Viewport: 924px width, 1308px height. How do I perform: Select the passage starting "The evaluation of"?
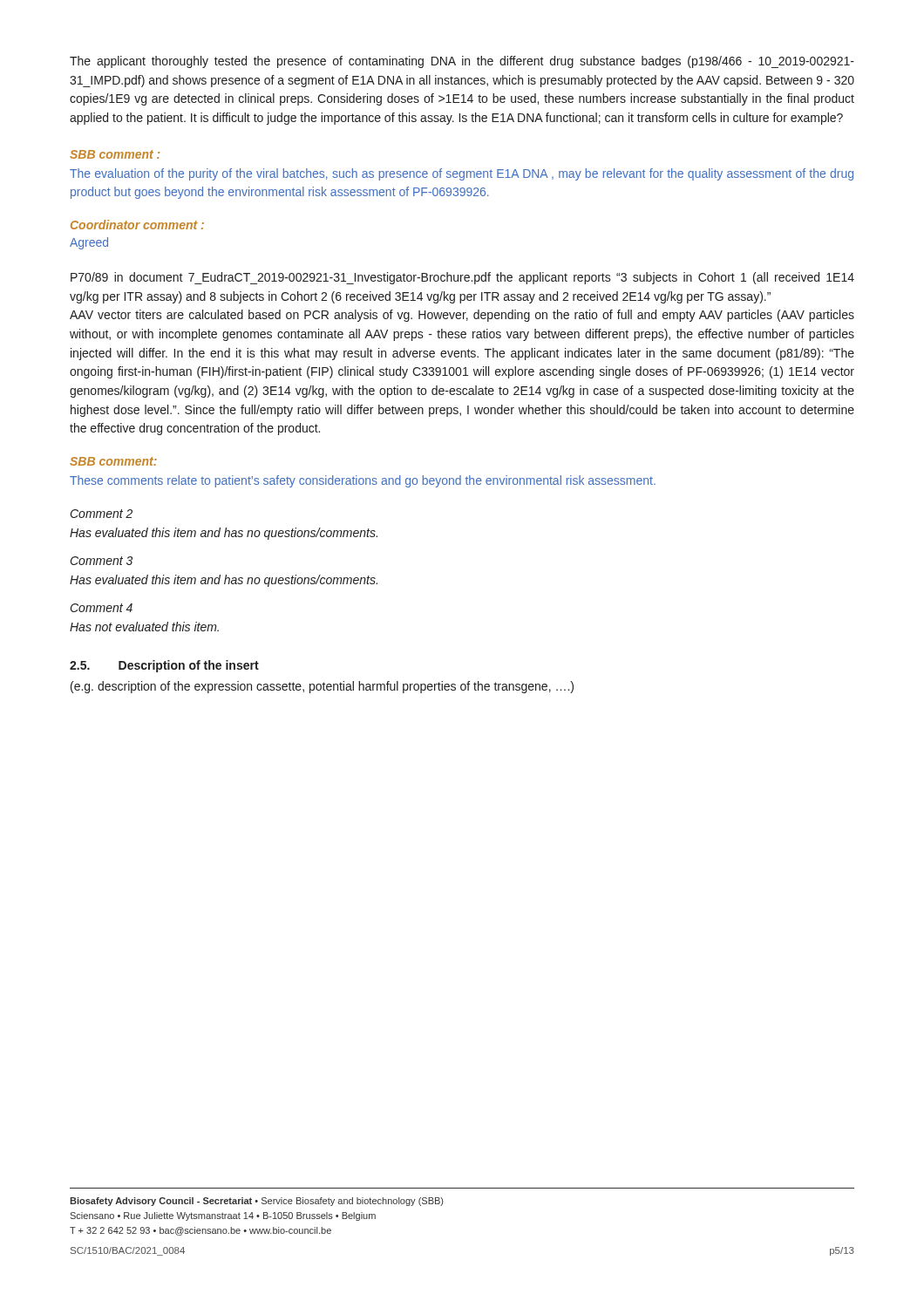click(x=462, y=183)
